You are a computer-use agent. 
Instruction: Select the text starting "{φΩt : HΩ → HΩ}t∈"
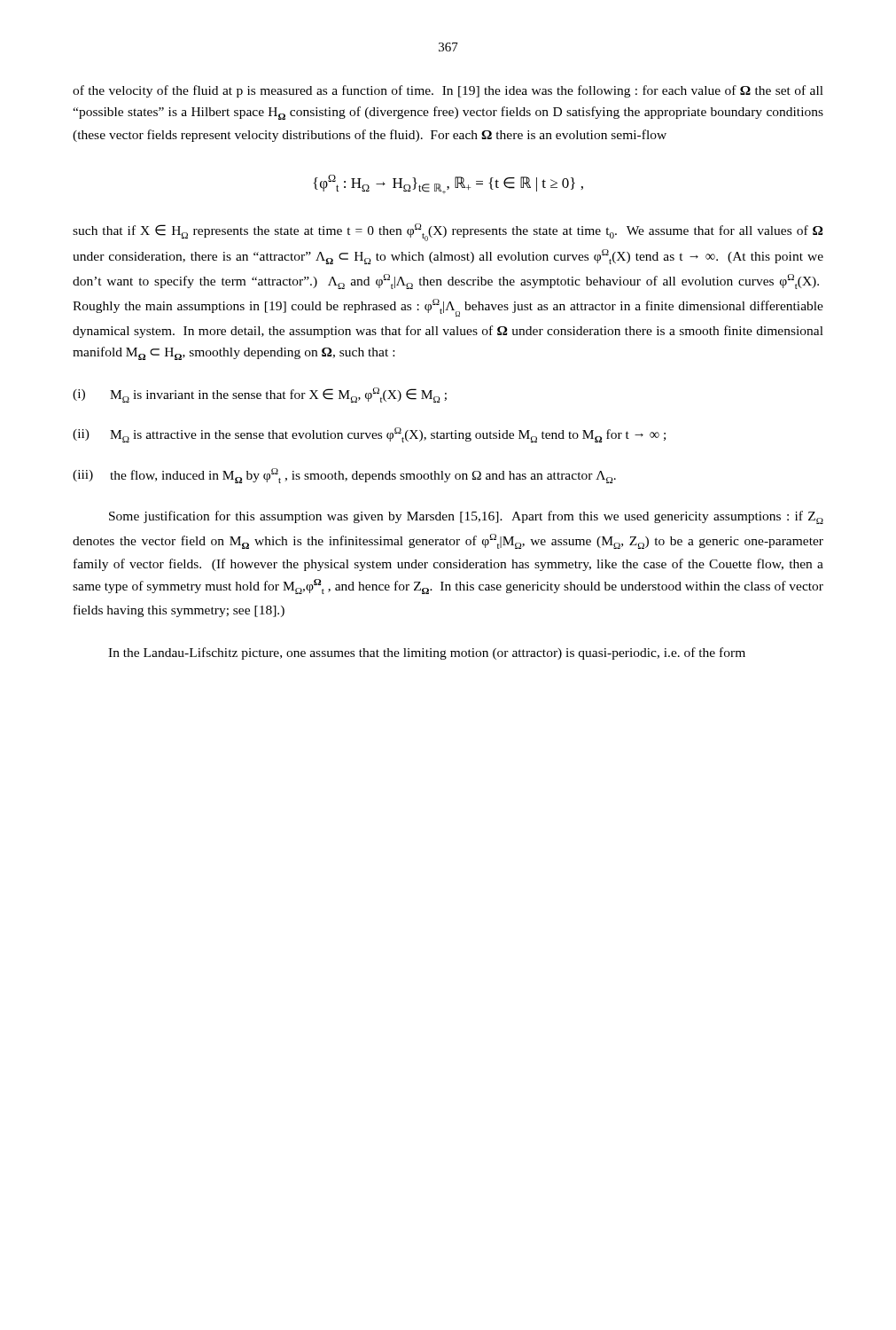pyautogui.click(x=448, y=185)
